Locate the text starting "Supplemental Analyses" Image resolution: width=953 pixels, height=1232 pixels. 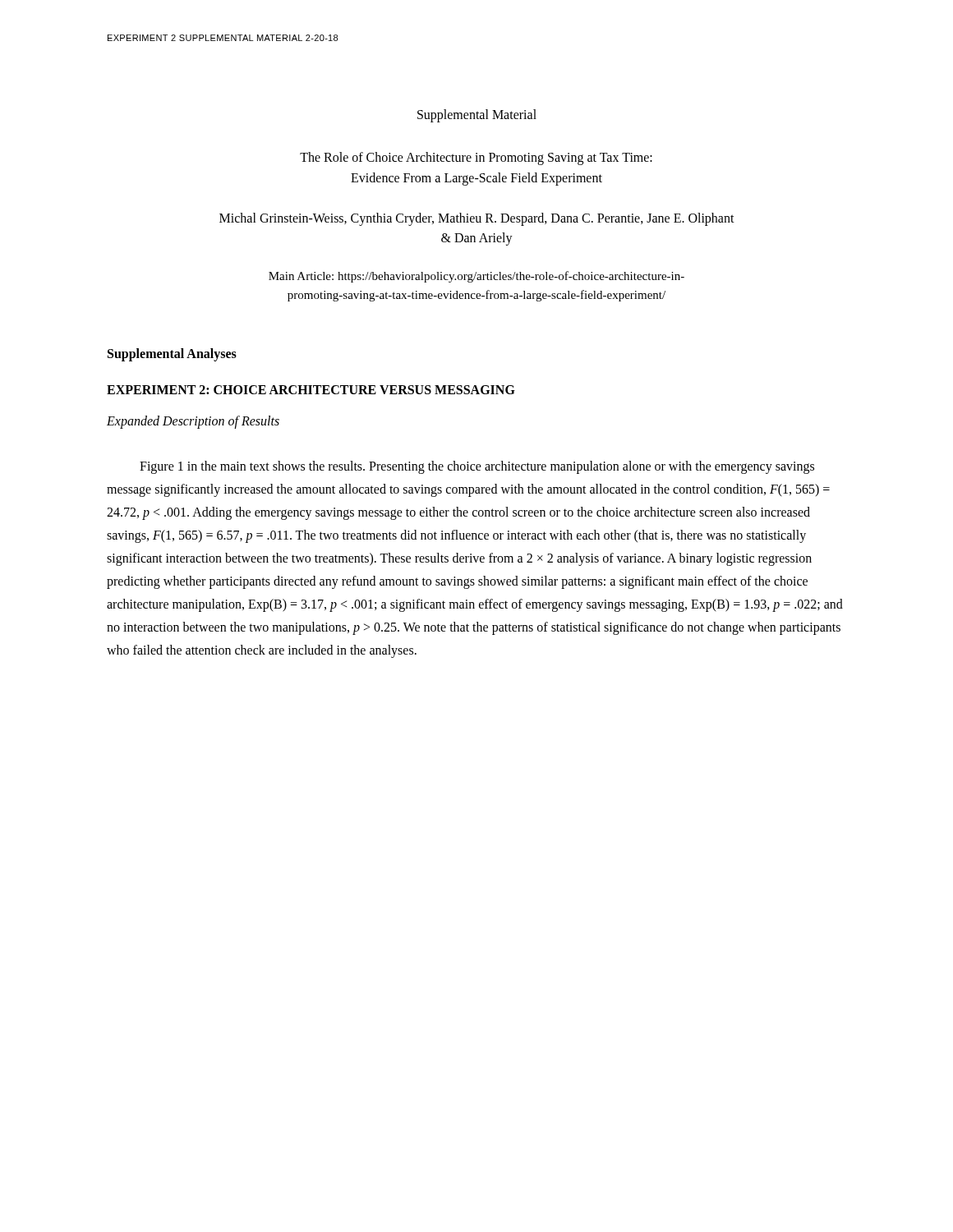(172, 353)
